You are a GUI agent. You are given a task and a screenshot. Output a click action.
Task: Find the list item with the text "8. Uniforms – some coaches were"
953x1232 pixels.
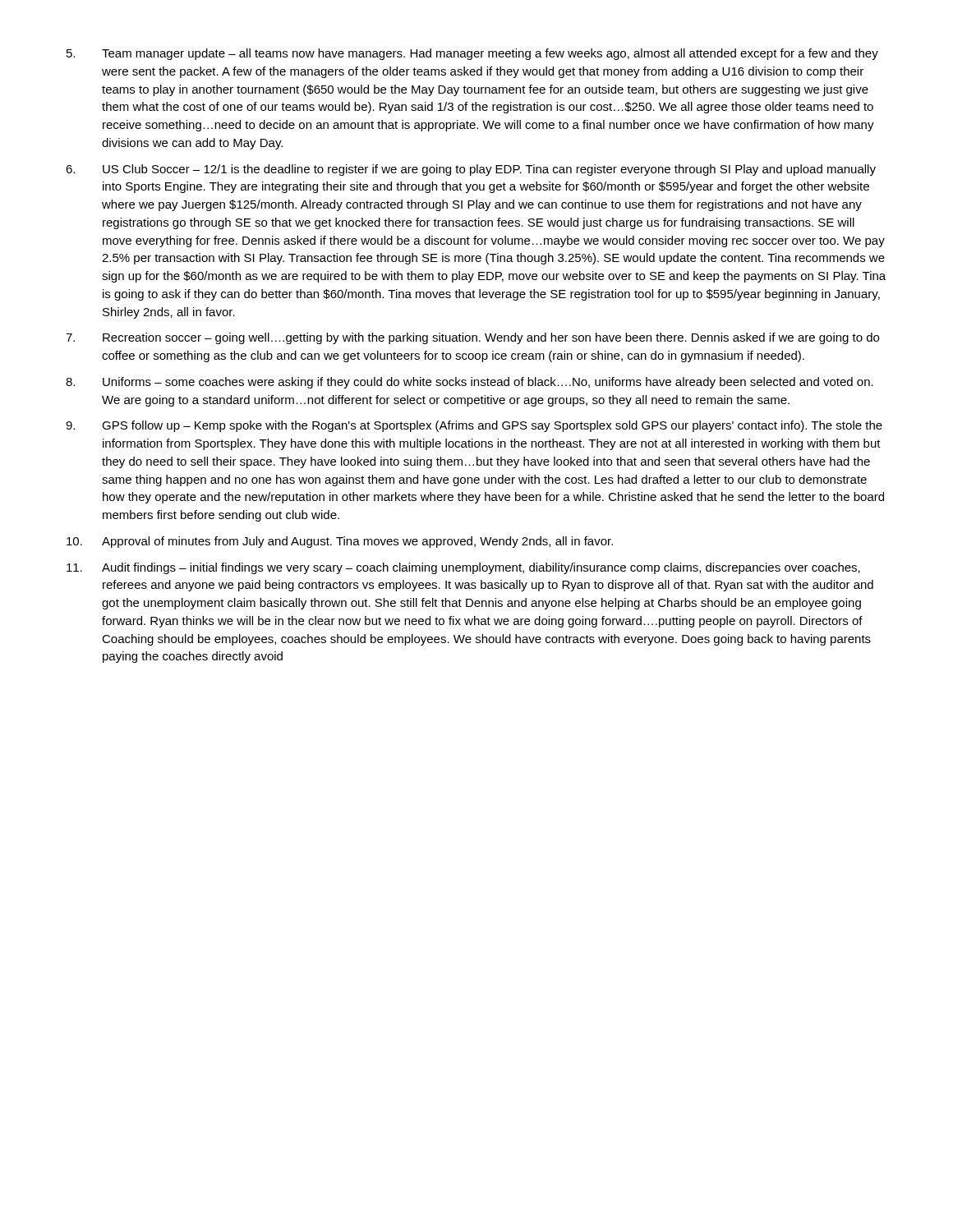point(476,391)
